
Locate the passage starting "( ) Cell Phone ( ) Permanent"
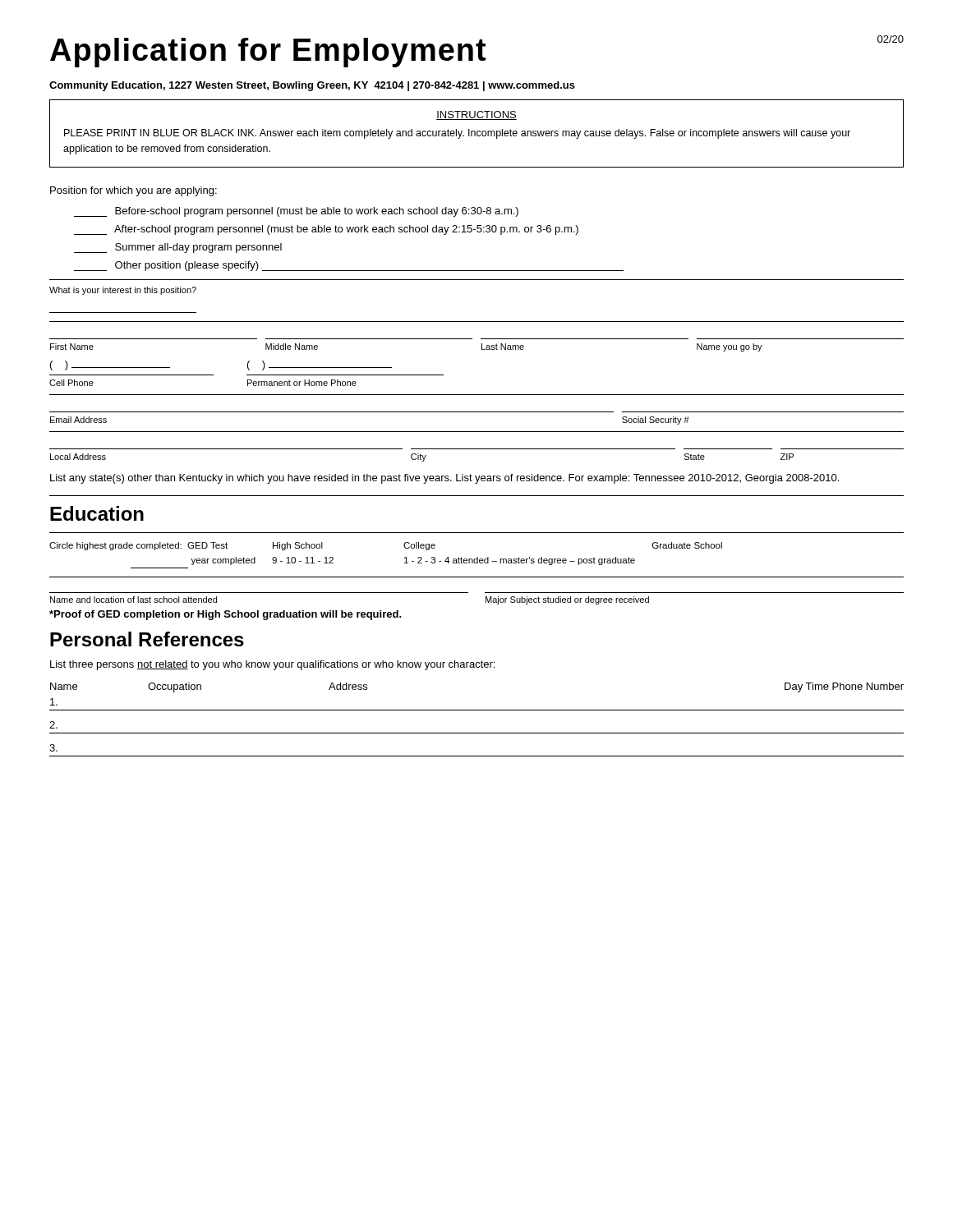[246, 373]
